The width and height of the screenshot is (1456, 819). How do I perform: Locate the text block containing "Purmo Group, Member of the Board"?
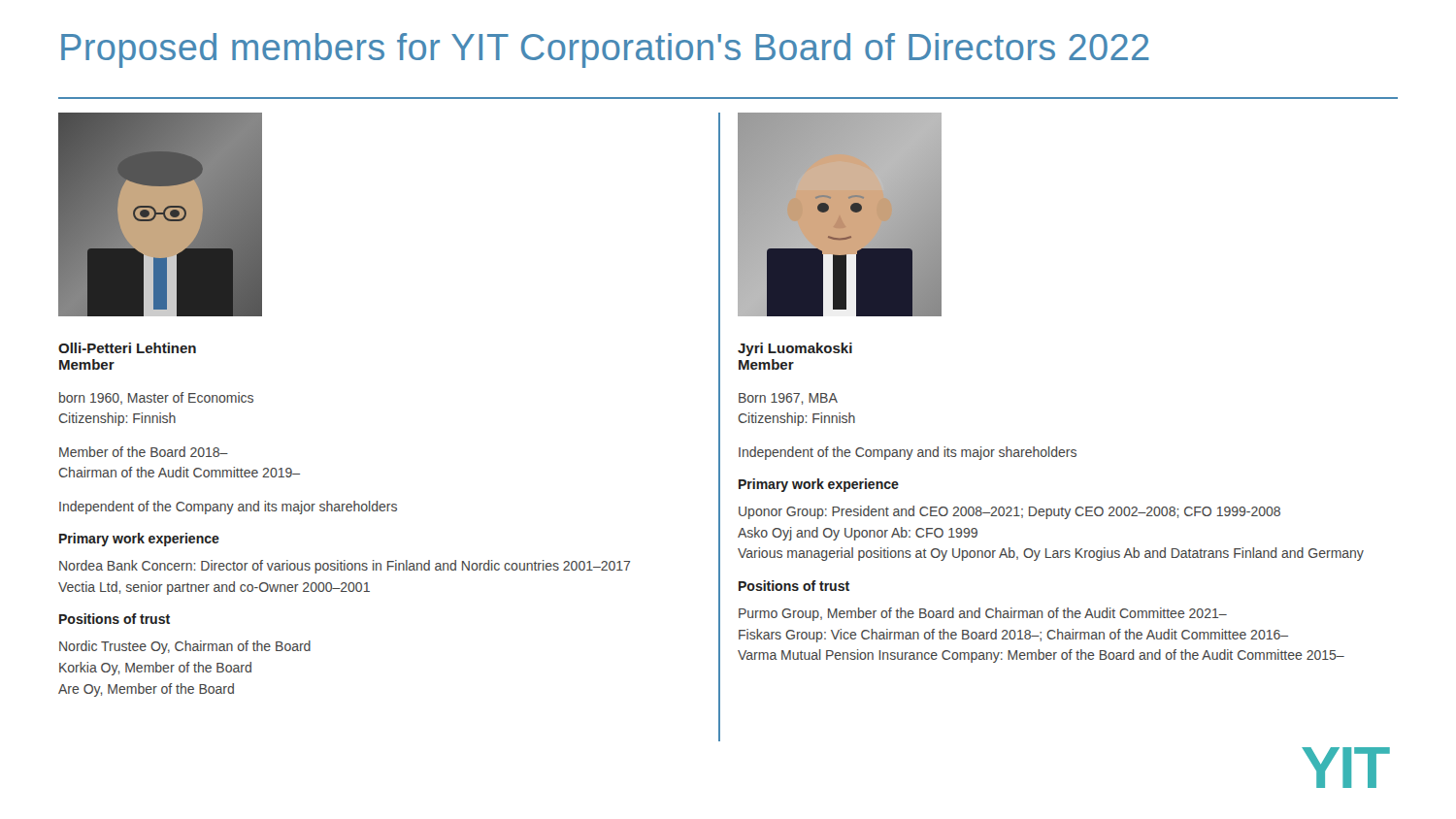point(1041,634)
